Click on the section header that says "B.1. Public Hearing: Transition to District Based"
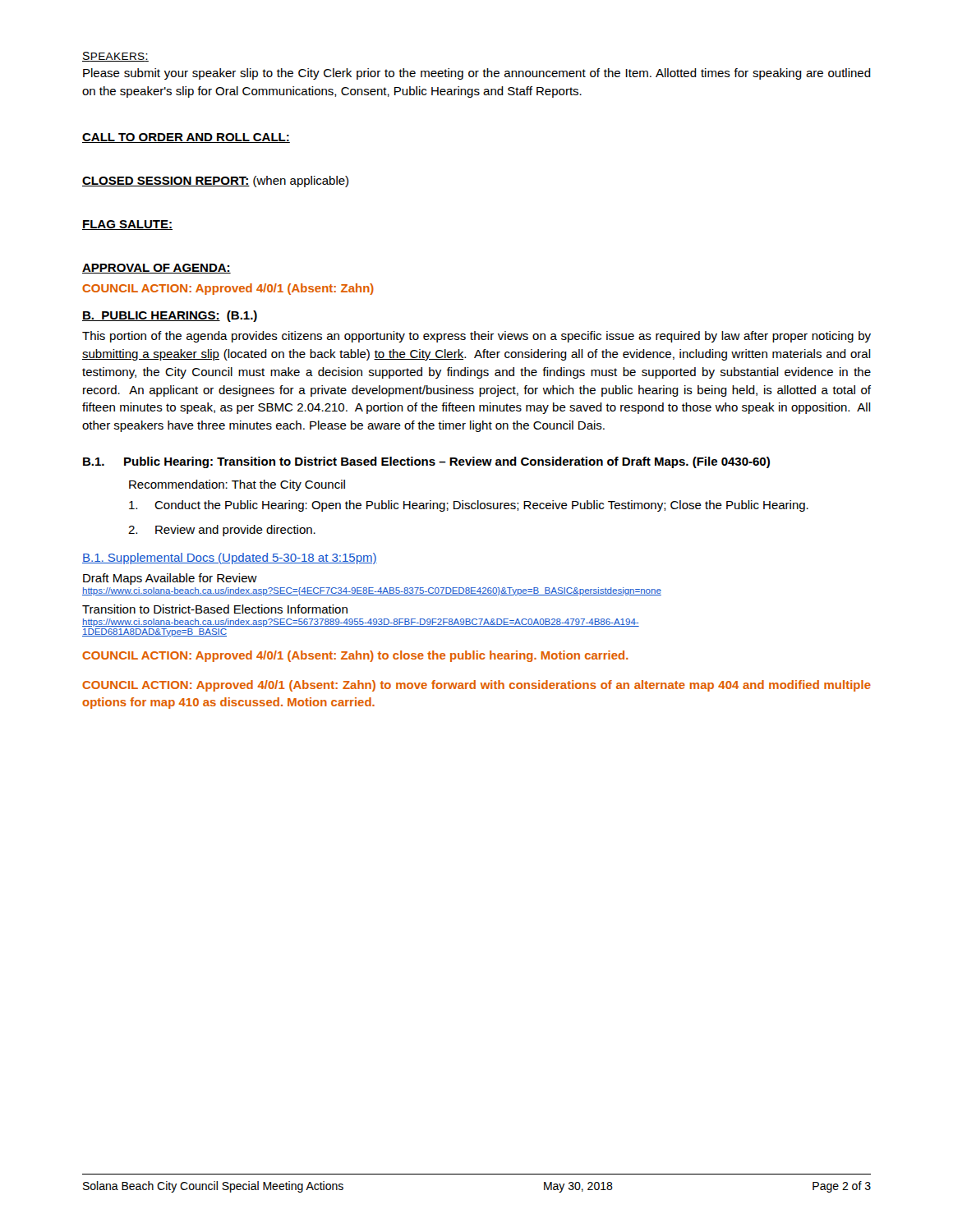Image resolution: width=953 pixels, height=1232 pixels. (x=476, y=462)
